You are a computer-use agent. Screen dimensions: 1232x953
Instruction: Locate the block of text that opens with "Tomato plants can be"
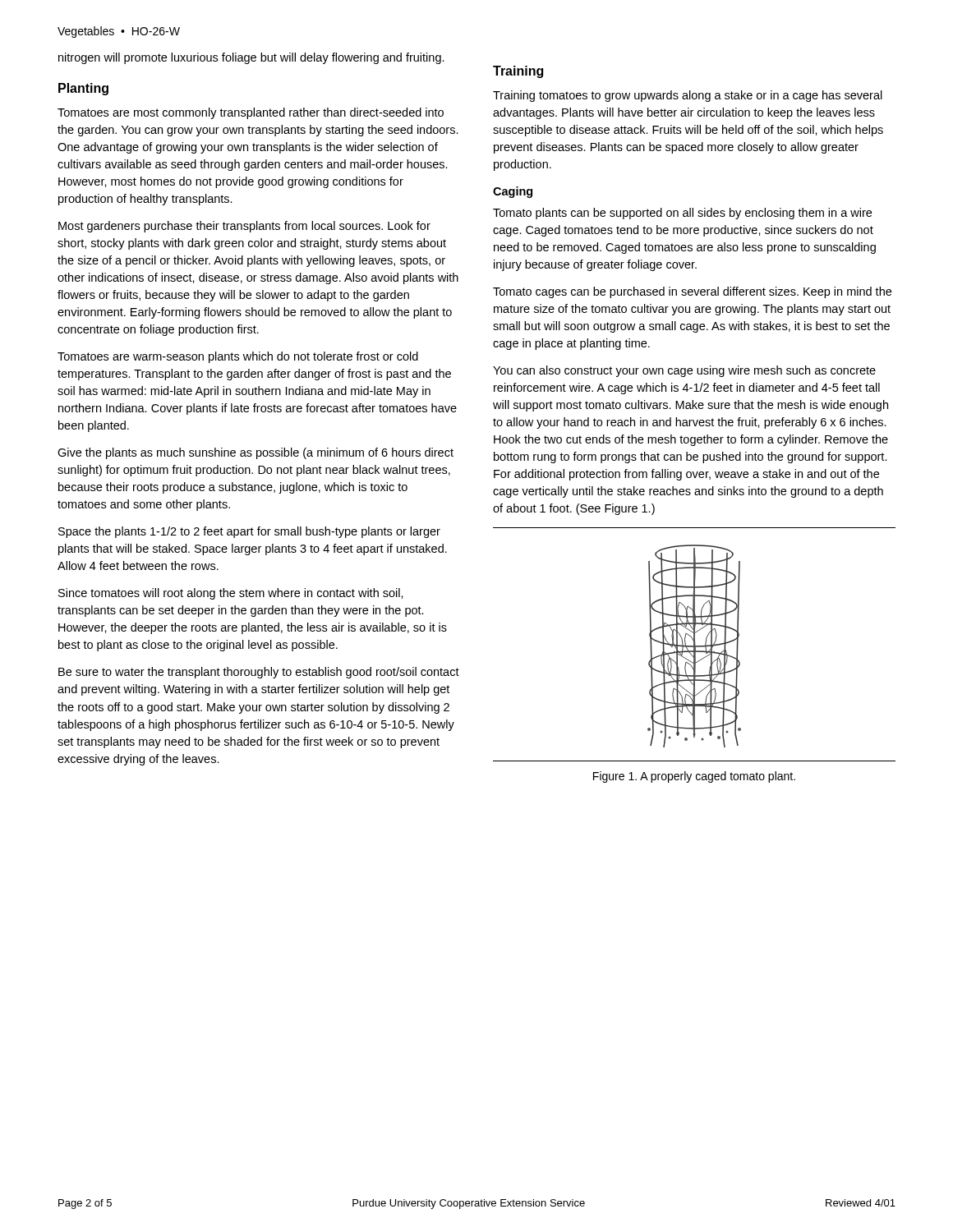[685, 239]
